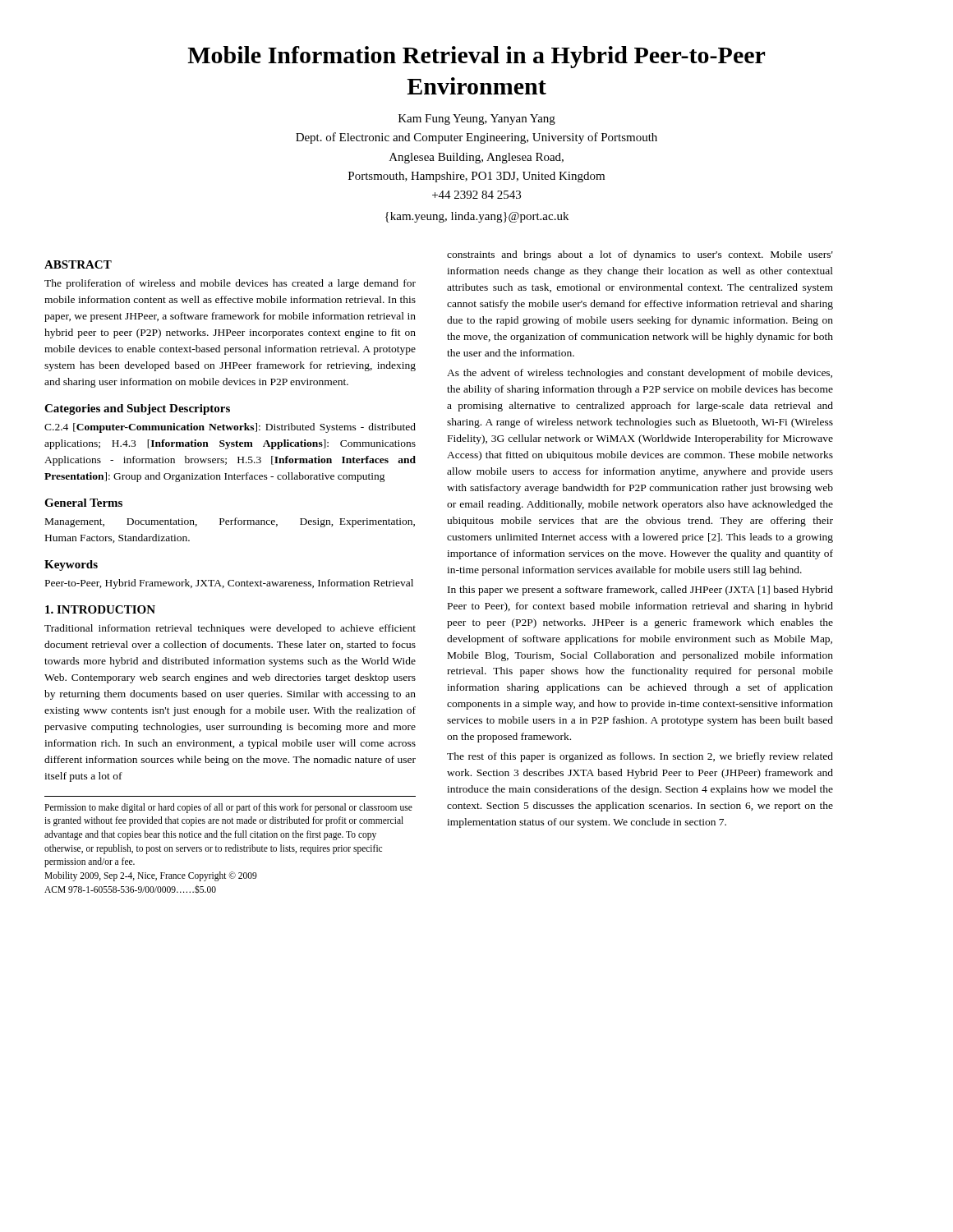Select the text that reads "Management, Documentation, Performance, Design, Experimentation, Human Factors, Standardization."
The image size is (953, 1232).
[x=230, y=530]
